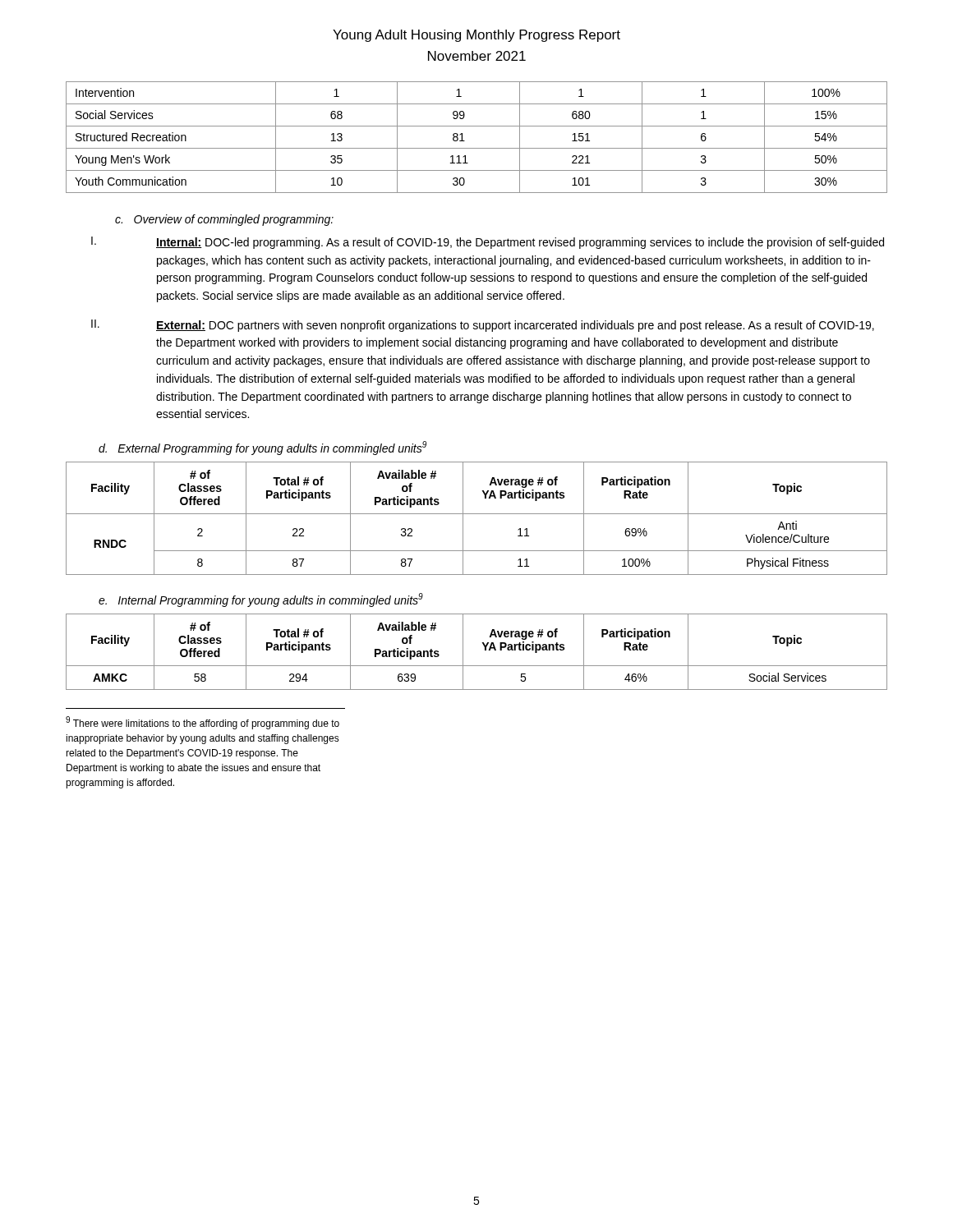Find the list item that reads "II. External: DOC partners with seven nonprofit"

476,370
